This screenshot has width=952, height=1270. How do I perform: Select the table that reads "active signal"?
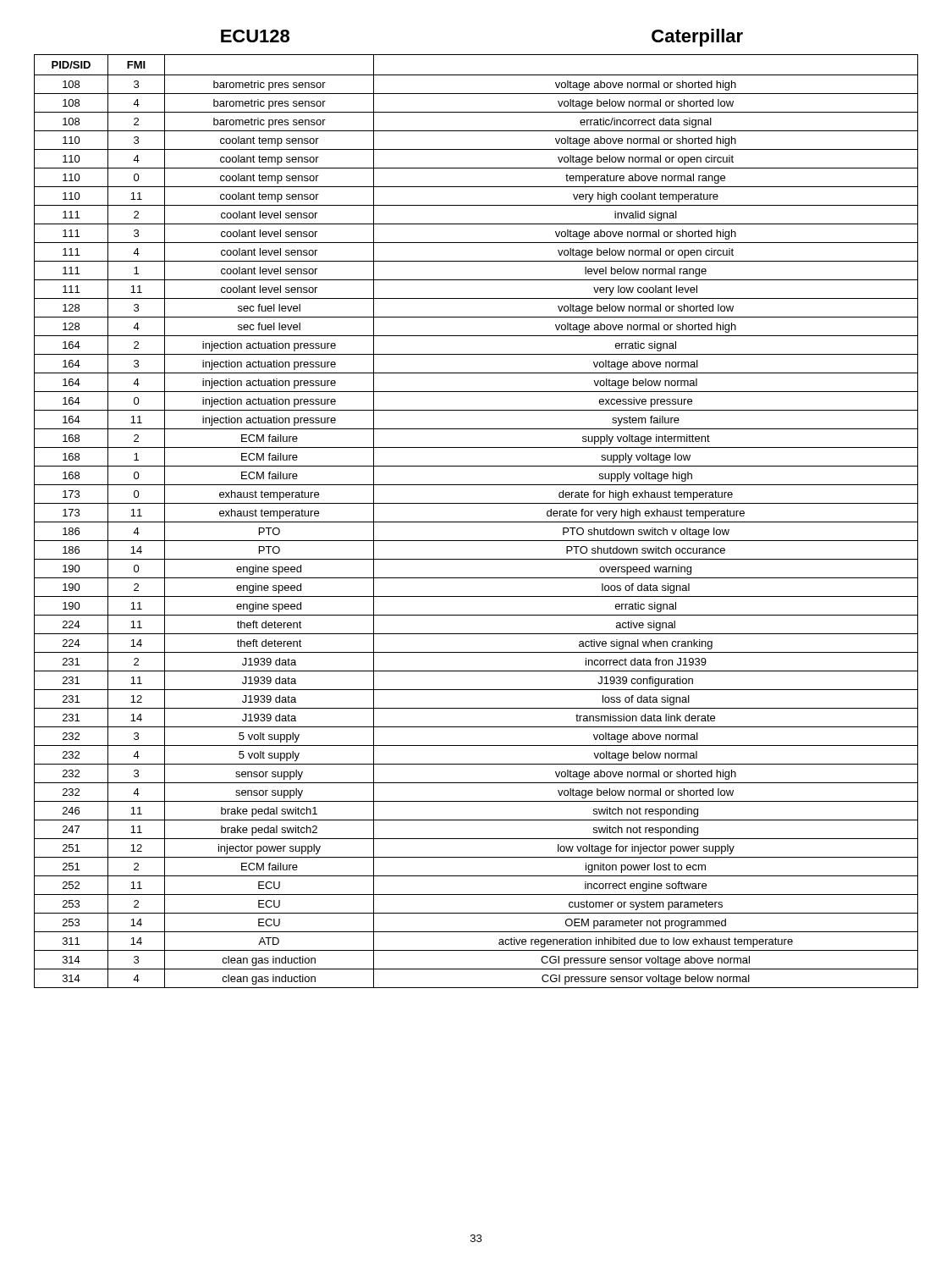[x=476, y=521]
